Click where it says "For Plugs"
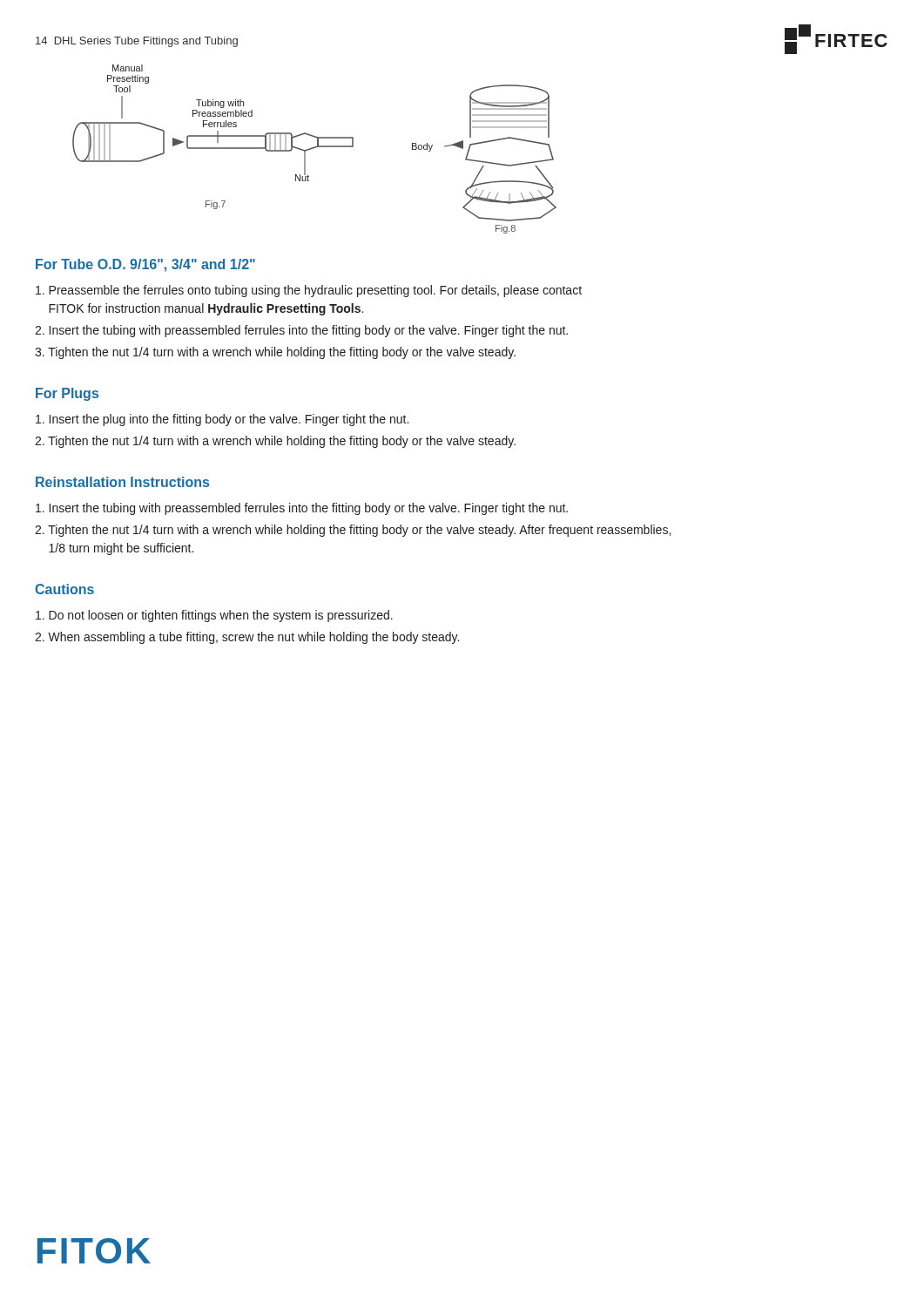This screenshot has width=924, height=1307. (67, 393)
